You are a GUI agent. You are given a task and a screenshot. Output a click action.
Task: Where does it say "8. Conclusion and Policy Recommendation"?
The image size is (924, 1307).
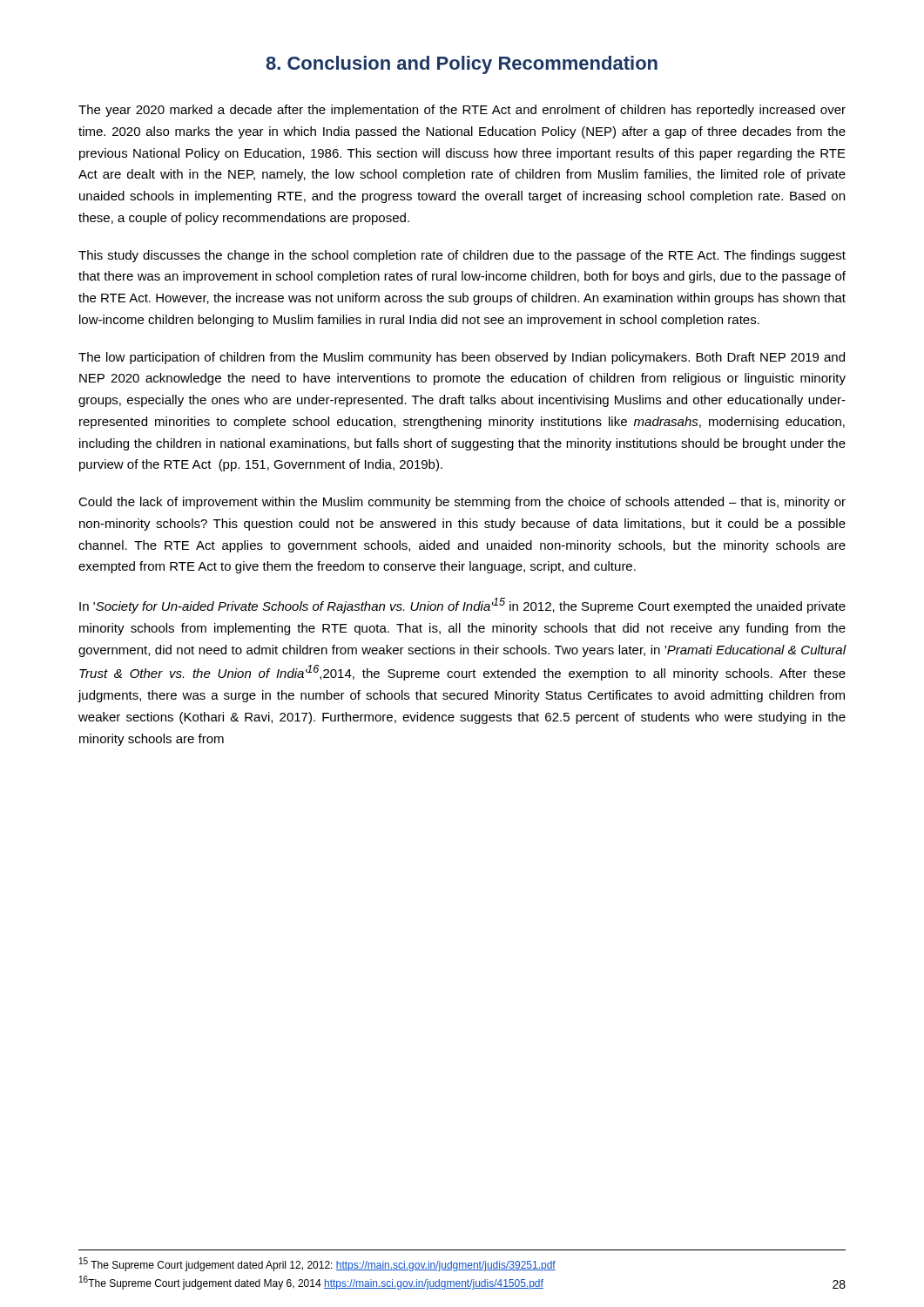click(462, 64)
